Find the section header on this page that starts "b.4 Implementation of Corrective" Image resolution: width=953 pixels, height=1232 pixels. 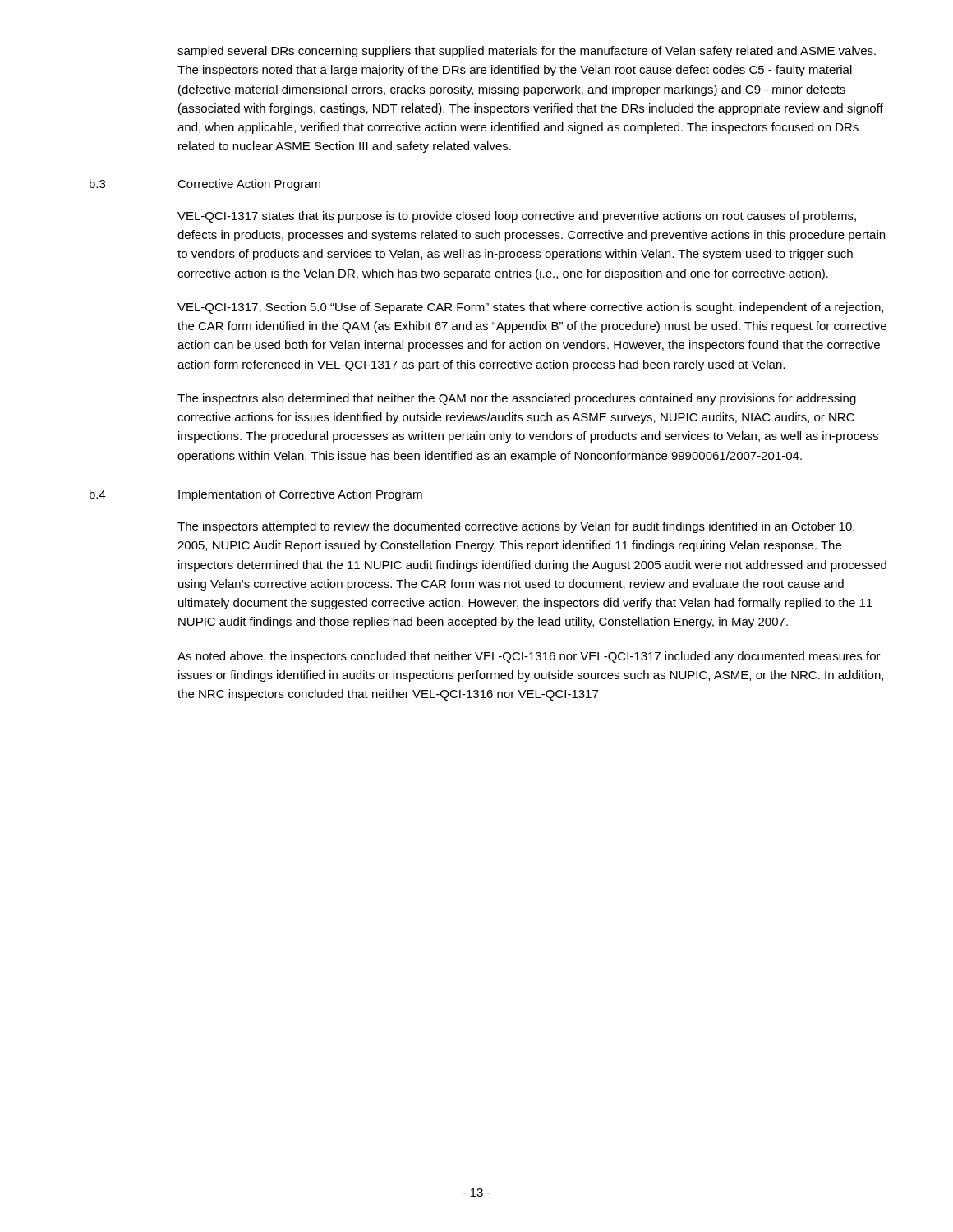click(x=256, y=494)
